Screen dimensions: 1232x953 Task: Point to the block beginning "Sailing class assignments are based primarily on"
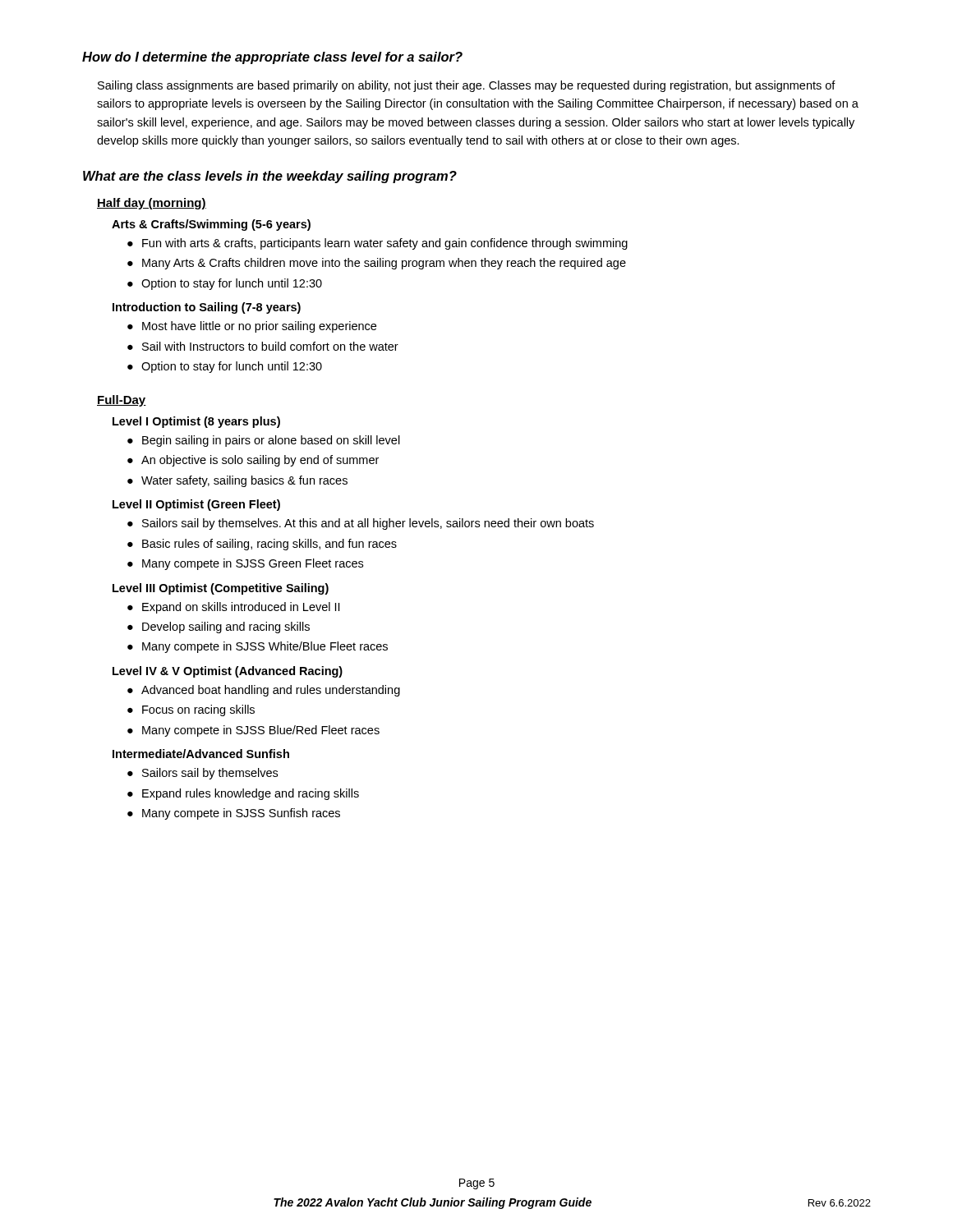click(x=478, y=113)
